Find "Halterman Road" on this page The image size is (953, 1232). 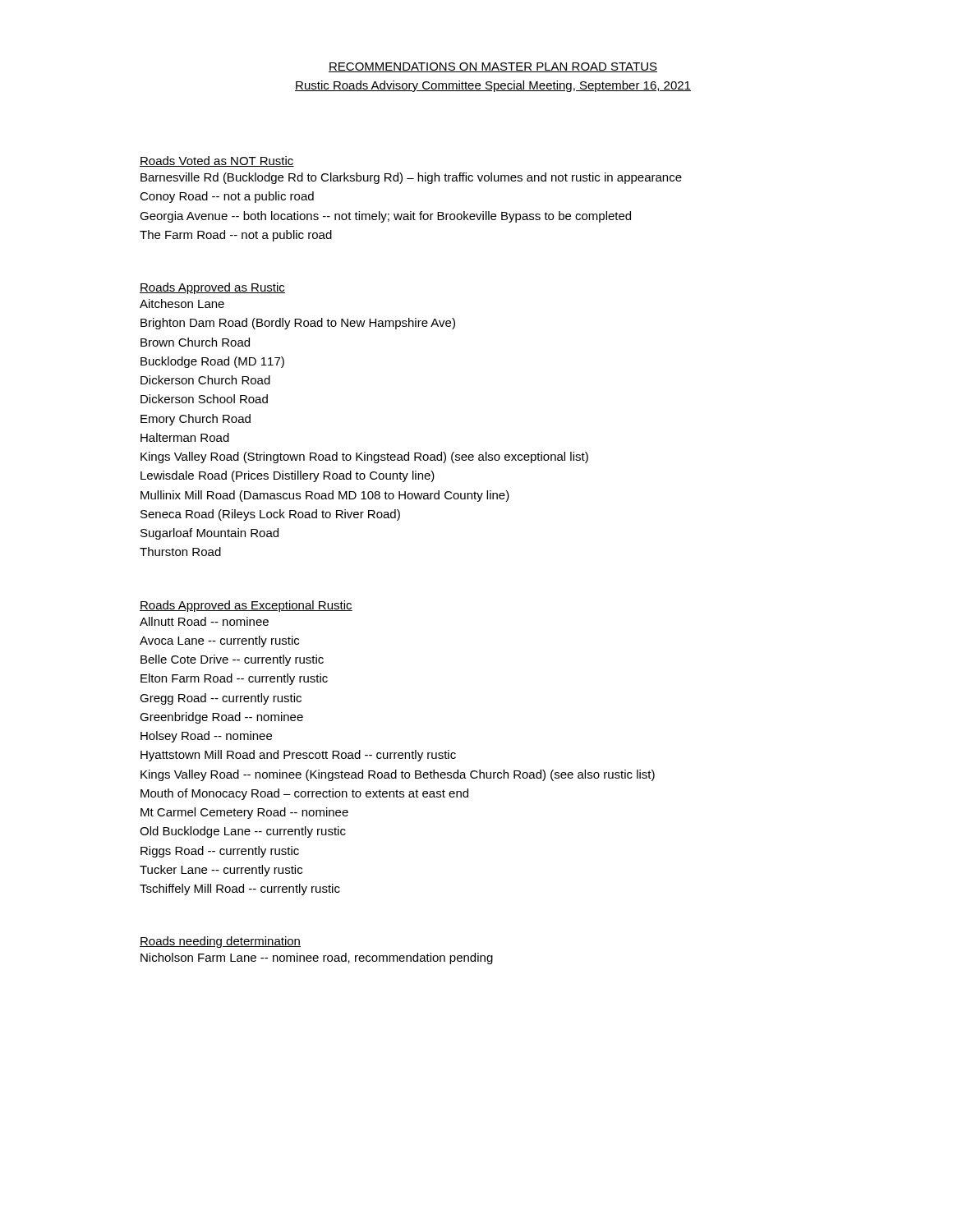[185, 437]
